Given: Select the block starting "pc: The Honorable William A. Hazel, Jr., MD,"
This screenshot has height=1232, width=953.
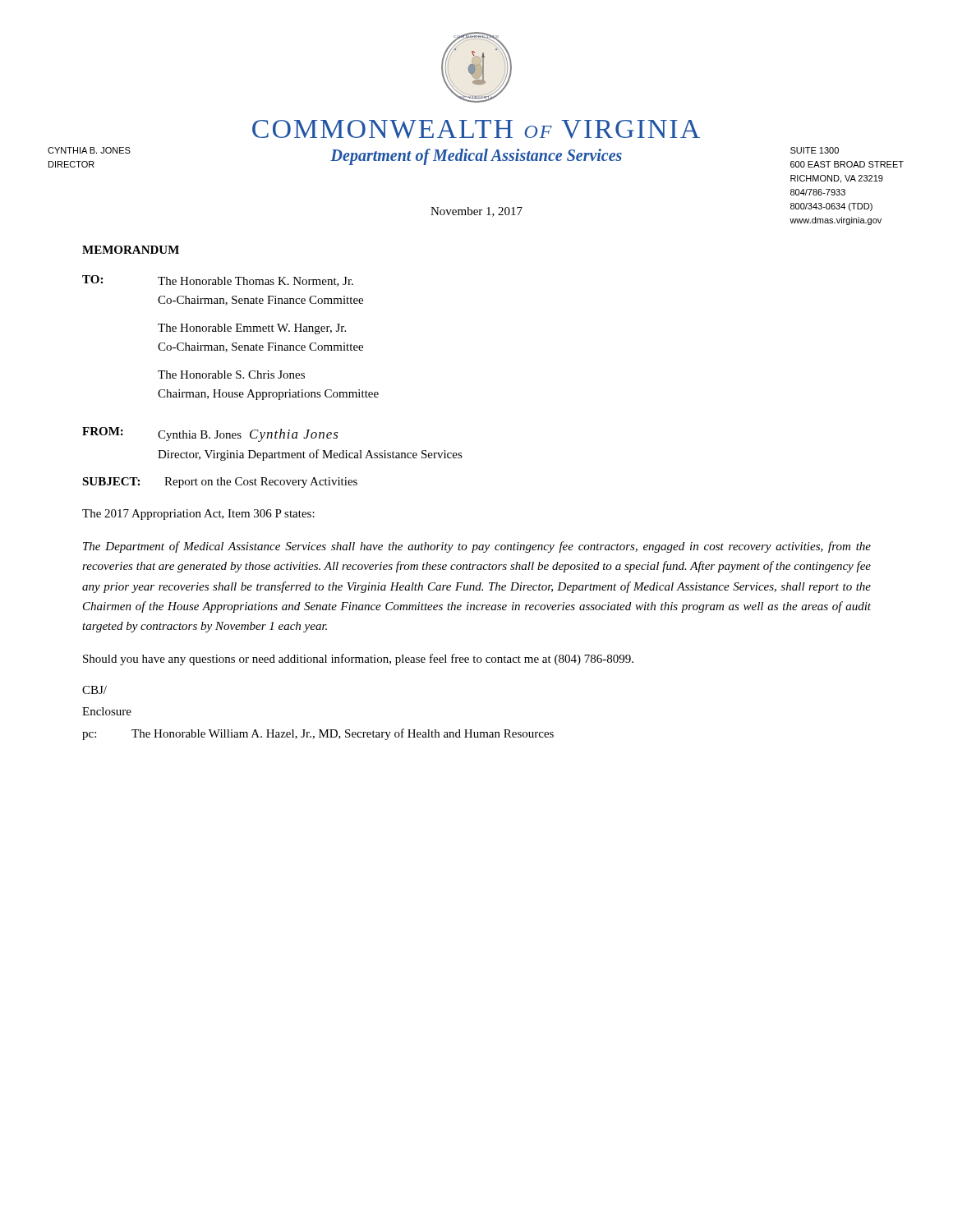Looking at the screenshot, I should (x=476, y=734).
